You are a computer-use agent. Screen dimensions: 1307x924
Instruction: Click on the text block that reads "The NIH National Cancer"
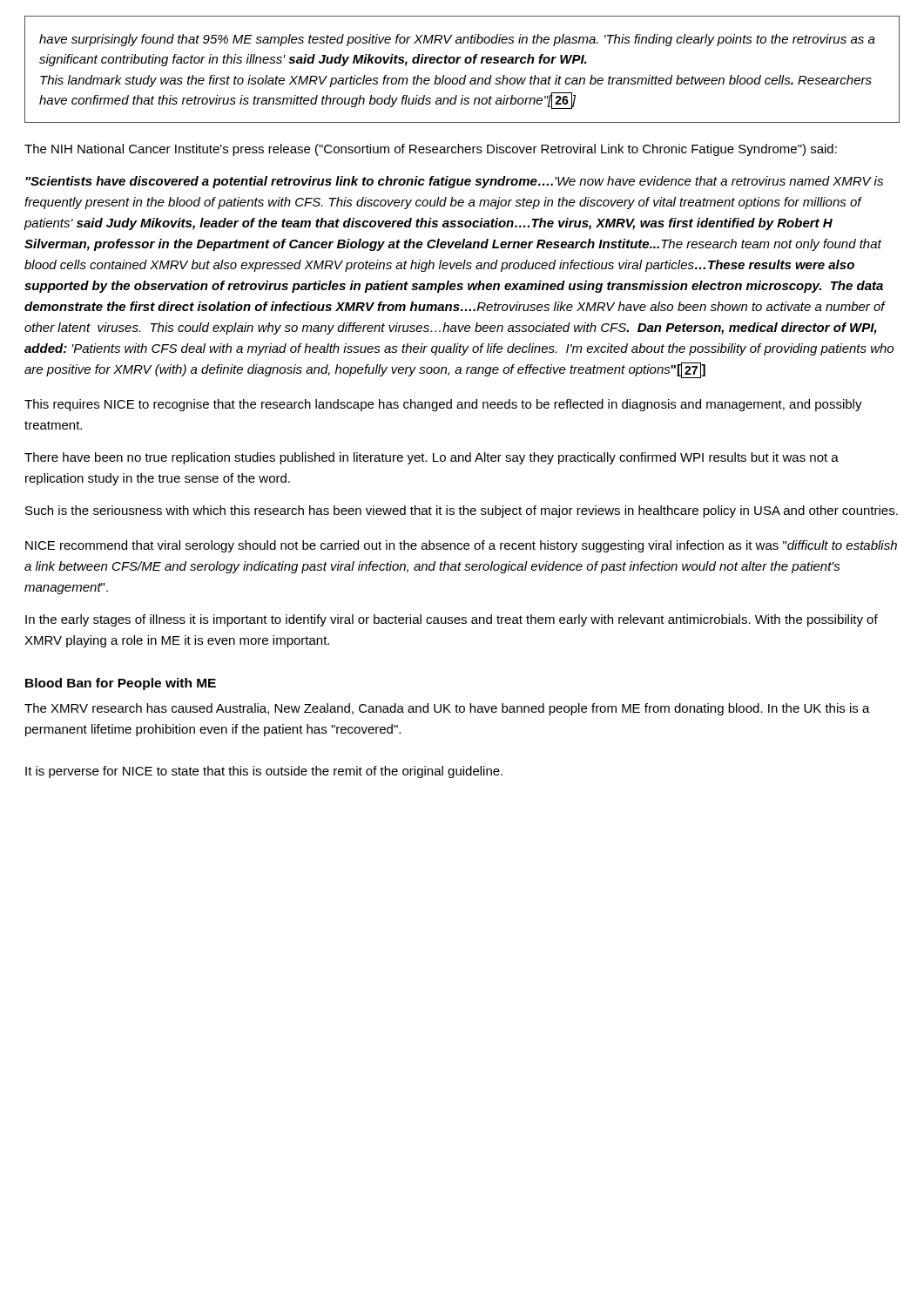click(431, 149)
